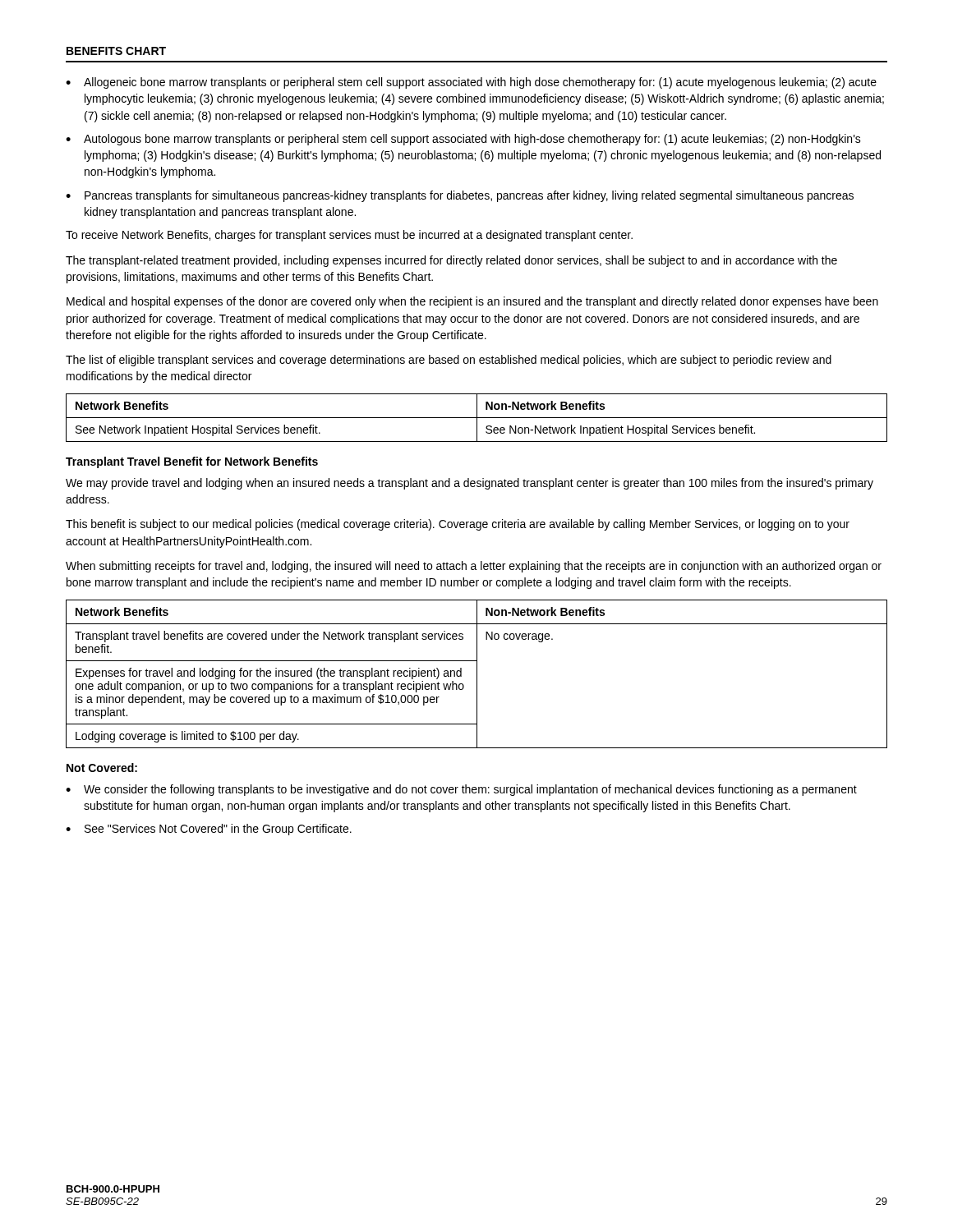Find the table that mentions "Expenses for travel and lodging"
The image size is (953, 1232).
(x=476, y=674)
